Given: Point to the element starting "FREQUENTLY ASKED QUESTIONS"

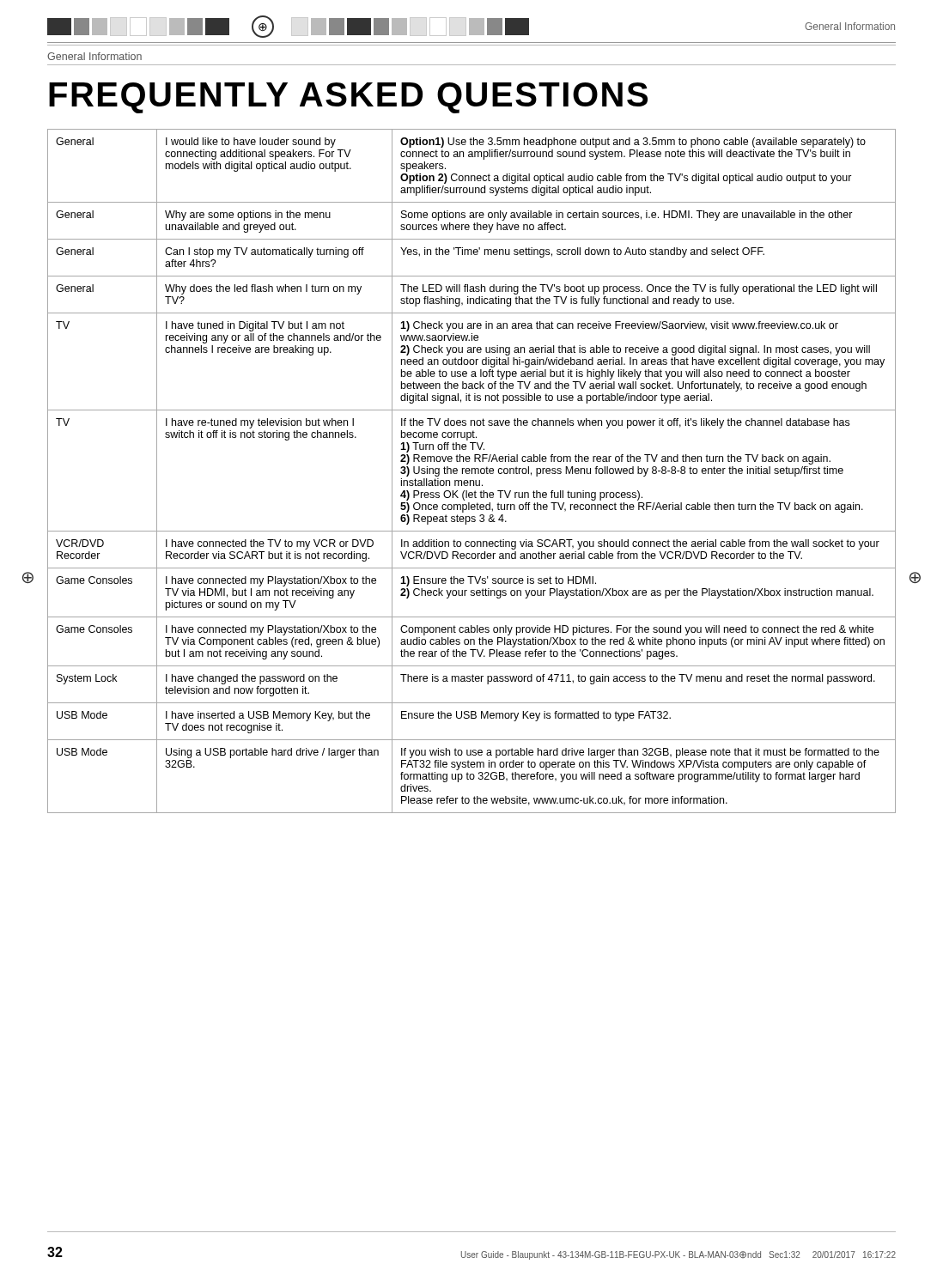Looking at the screenshot, I should coord(472,94).
